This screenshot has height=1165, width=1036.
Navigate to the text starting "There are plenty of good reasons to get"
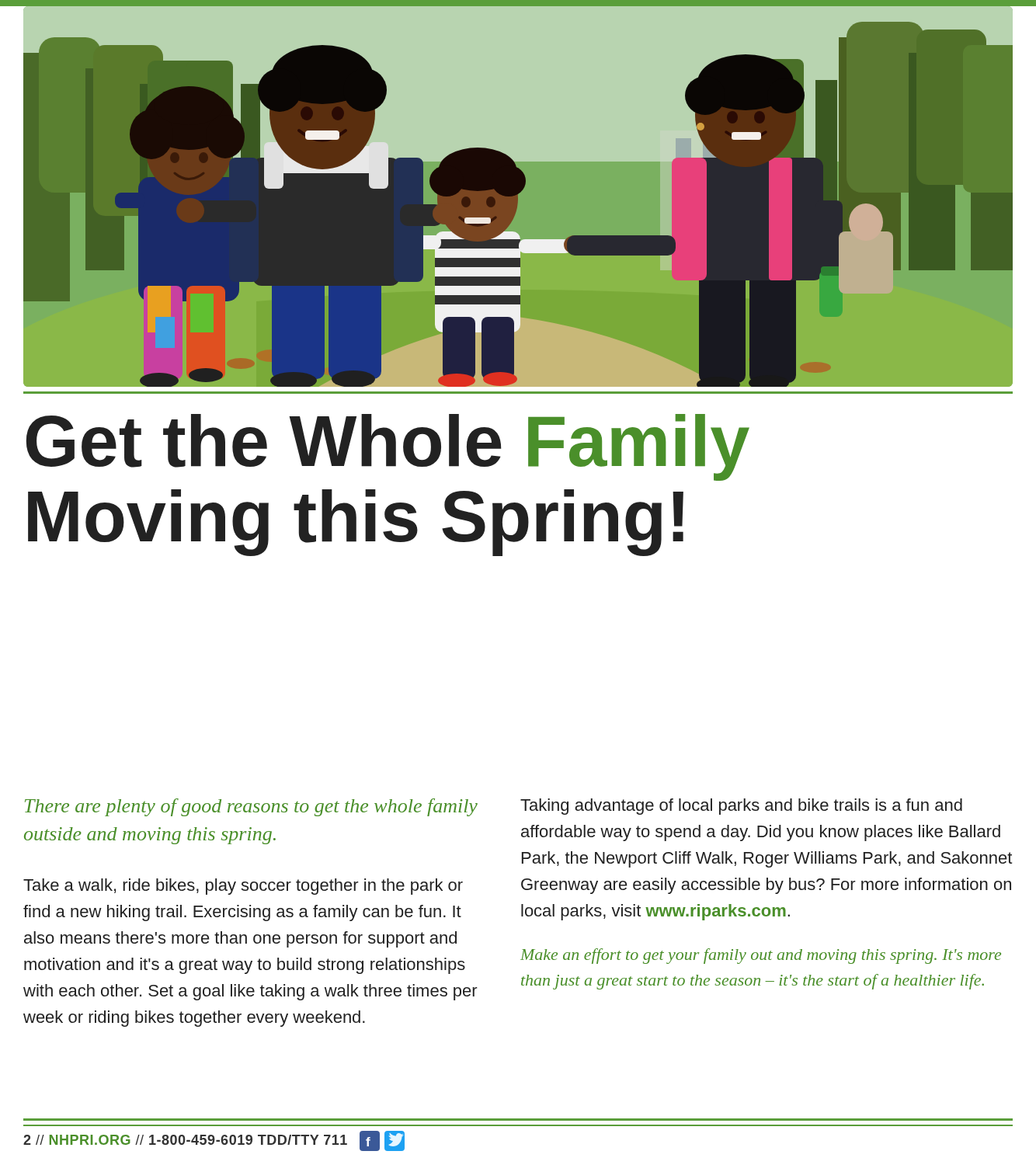[x=252, y=820]
